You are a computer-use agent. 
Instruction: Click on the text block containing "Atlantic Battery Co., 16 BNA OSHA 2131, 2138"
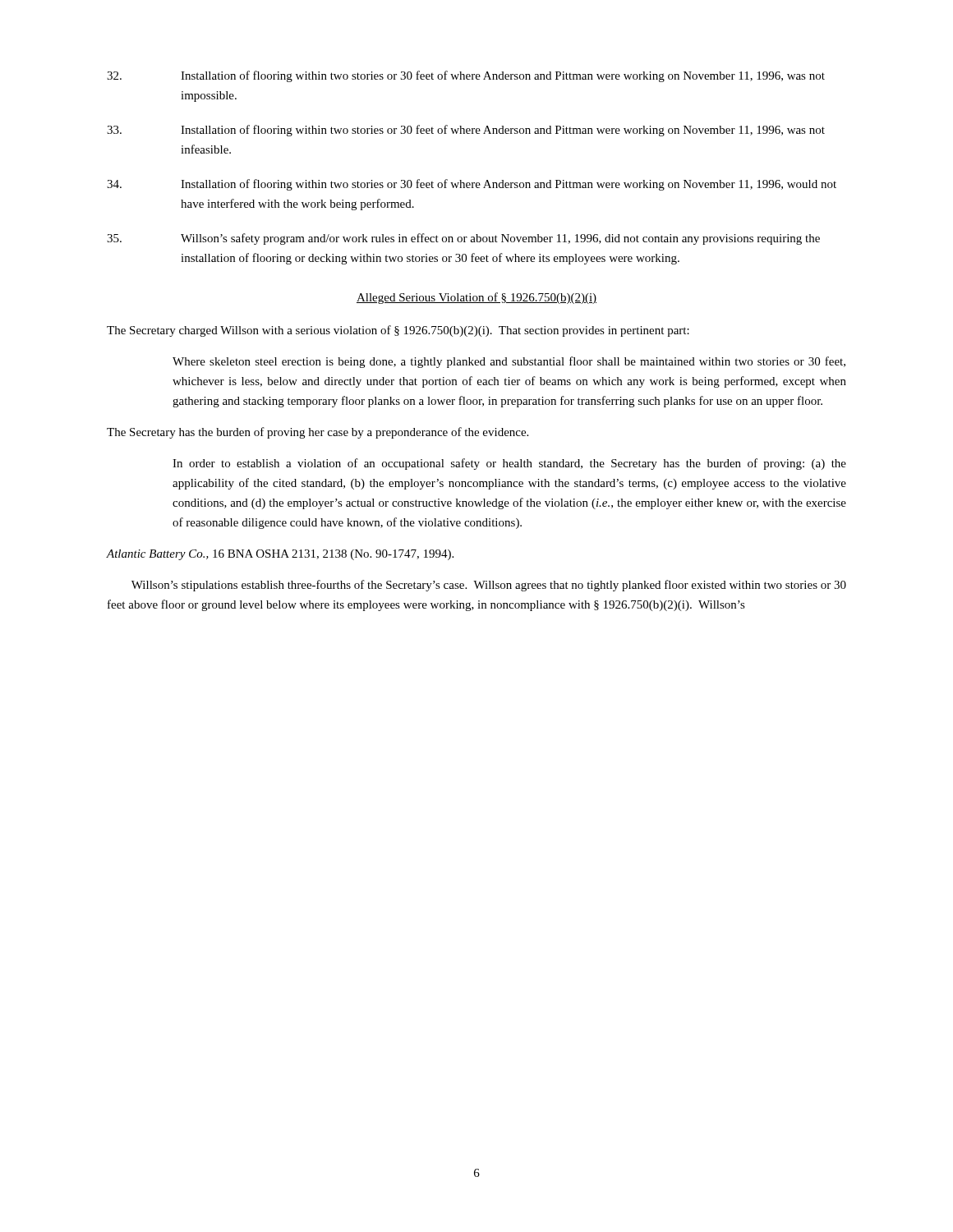(x=281, y=554)
